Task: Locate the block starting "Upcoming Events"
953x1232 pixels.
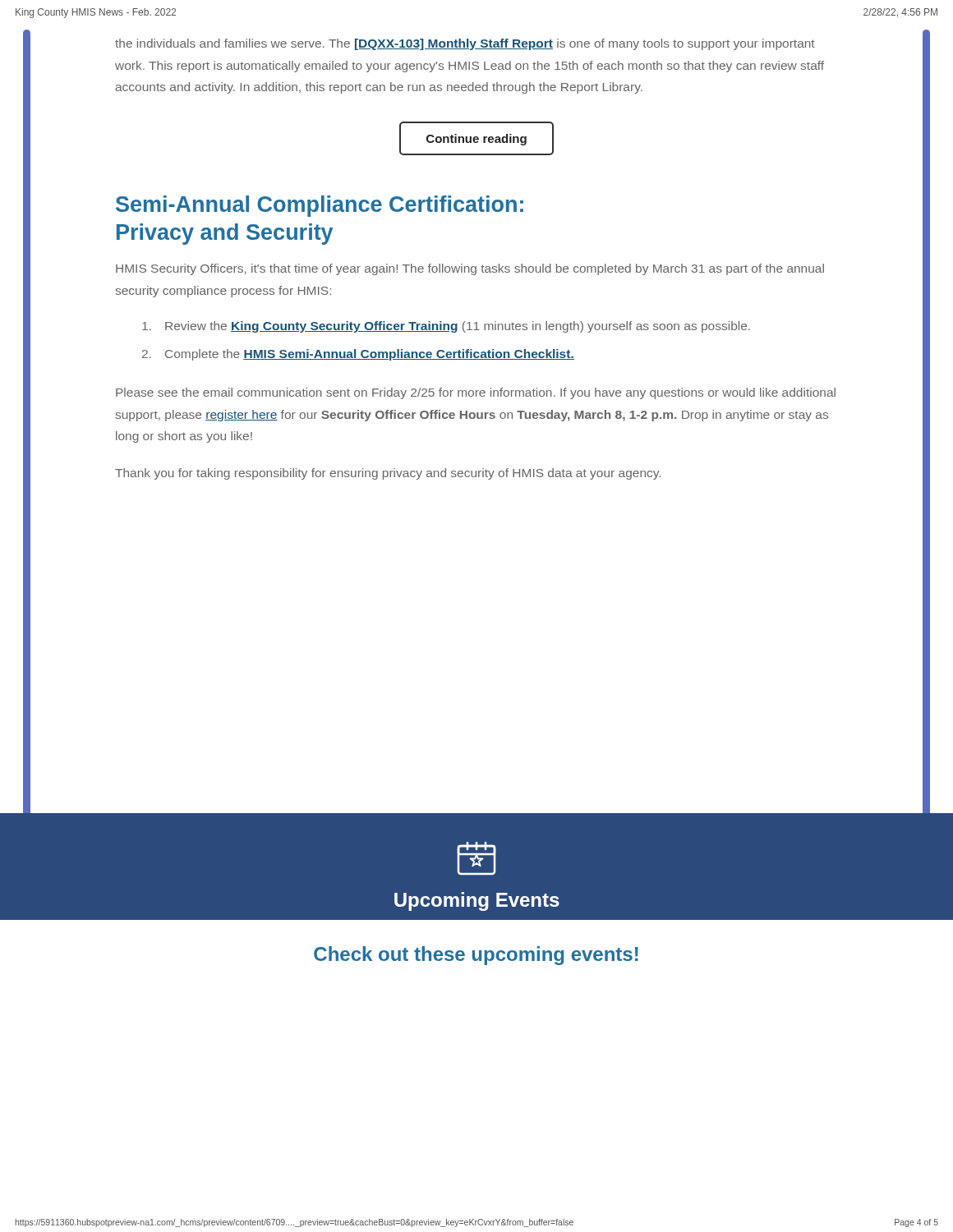Action: [x=476, y=900]
